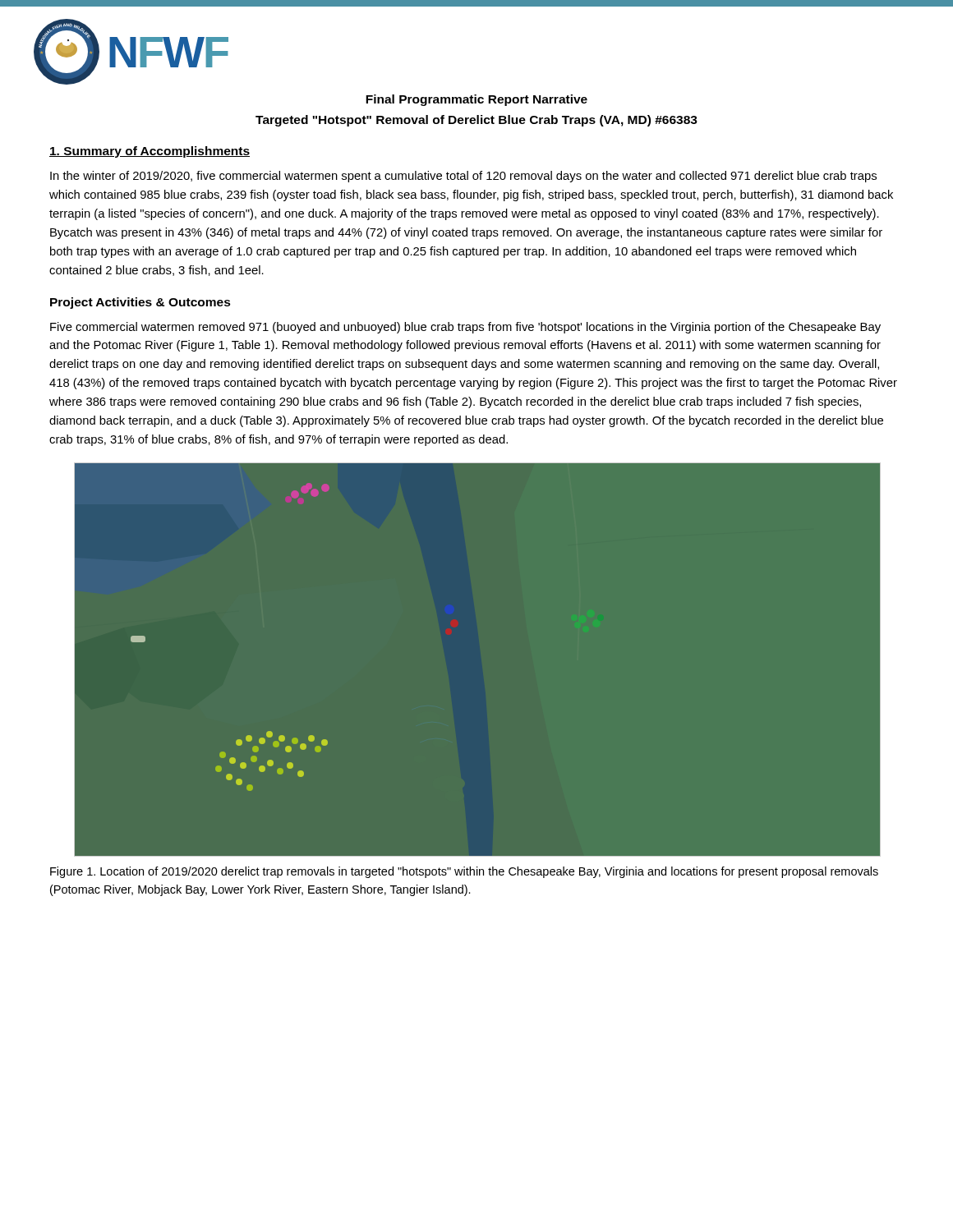The image size is (953, 1232).
Task: Locate the title that opens with "Targeted "Hotspot" Removal of Derelict"
Action: [476, 120]
